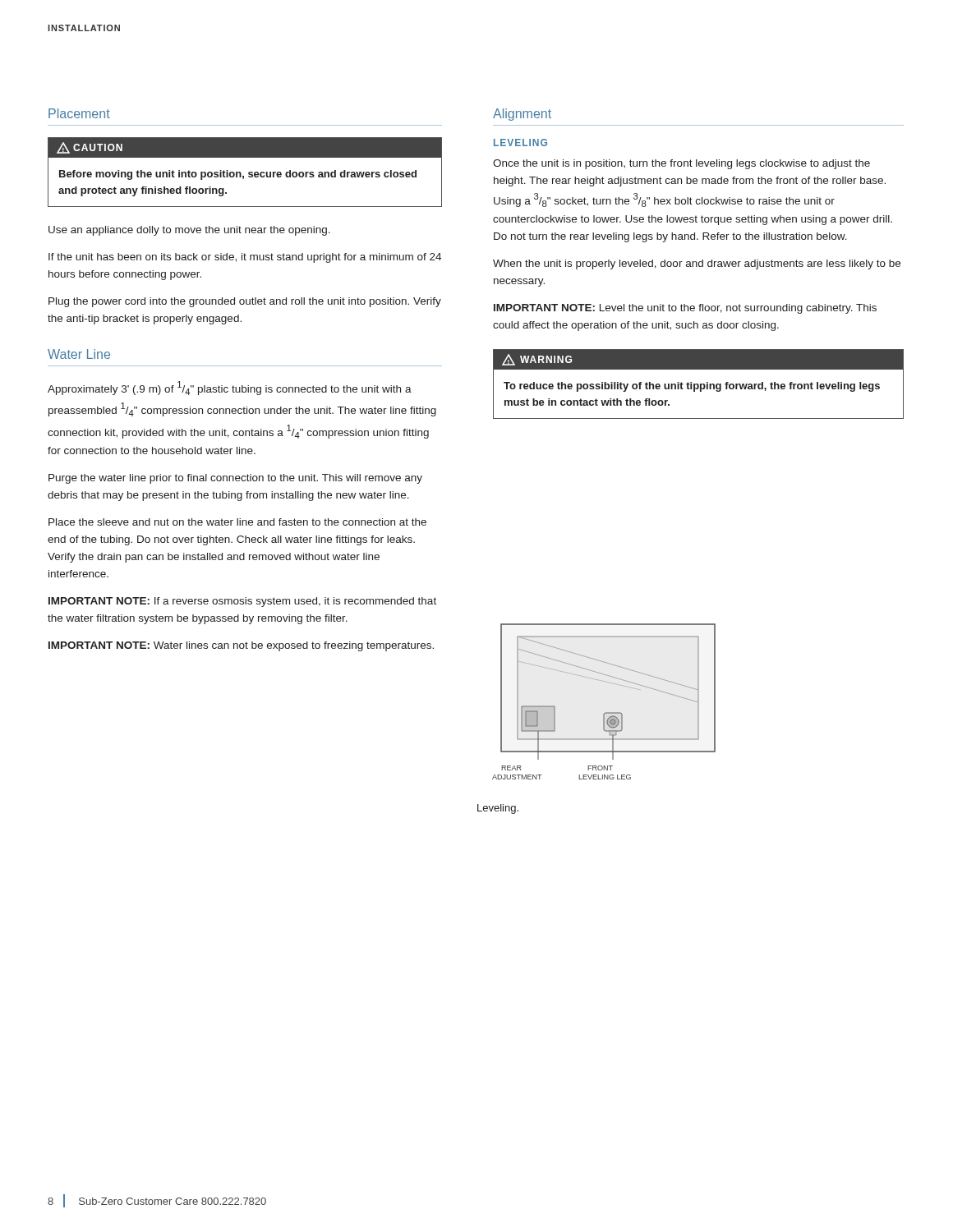
Task: Locate the text starting "! WARNING To reduce"
Action: coord(698,384)
